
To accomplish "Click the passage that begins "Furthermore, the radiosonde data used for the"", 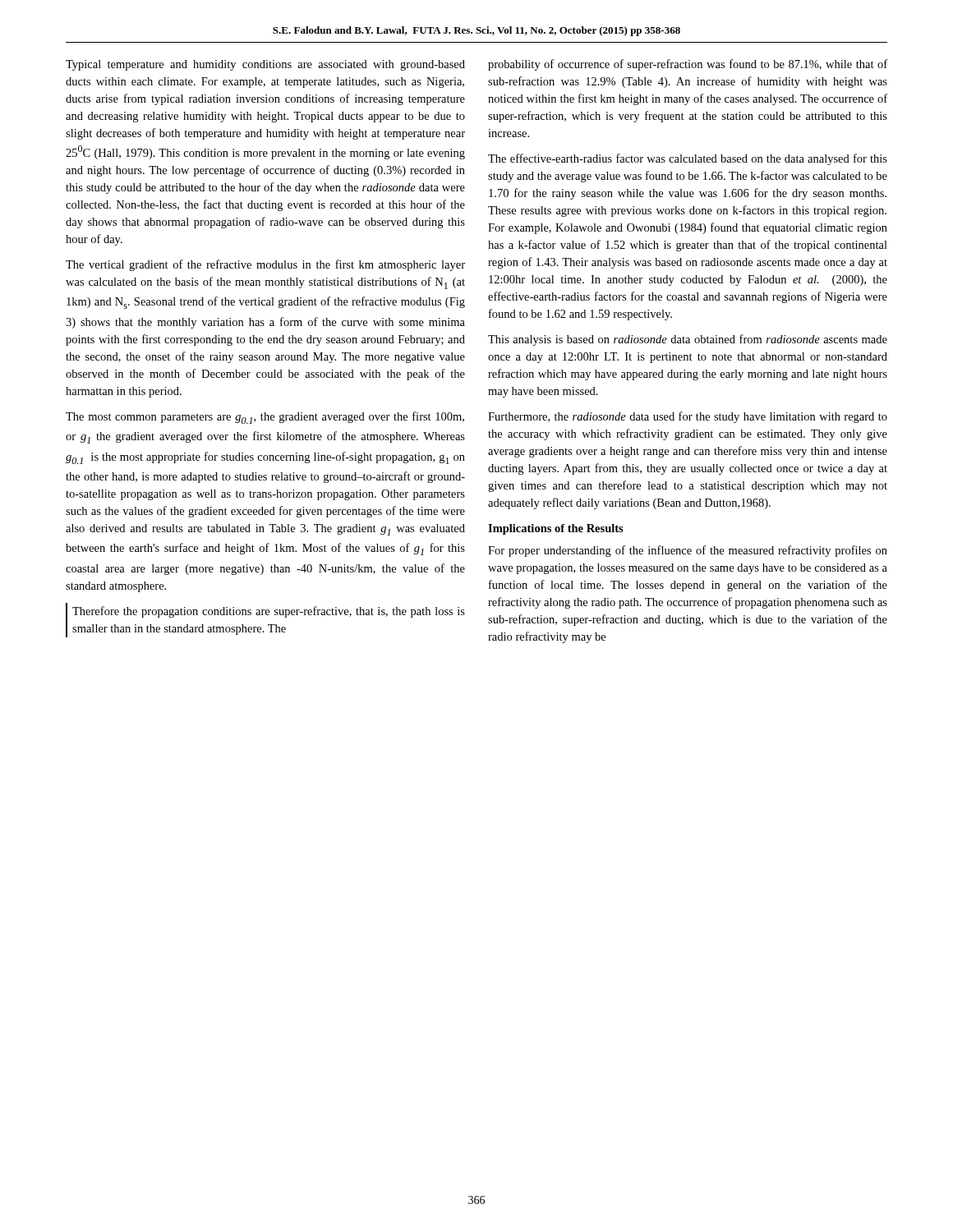I will (688, 460).
